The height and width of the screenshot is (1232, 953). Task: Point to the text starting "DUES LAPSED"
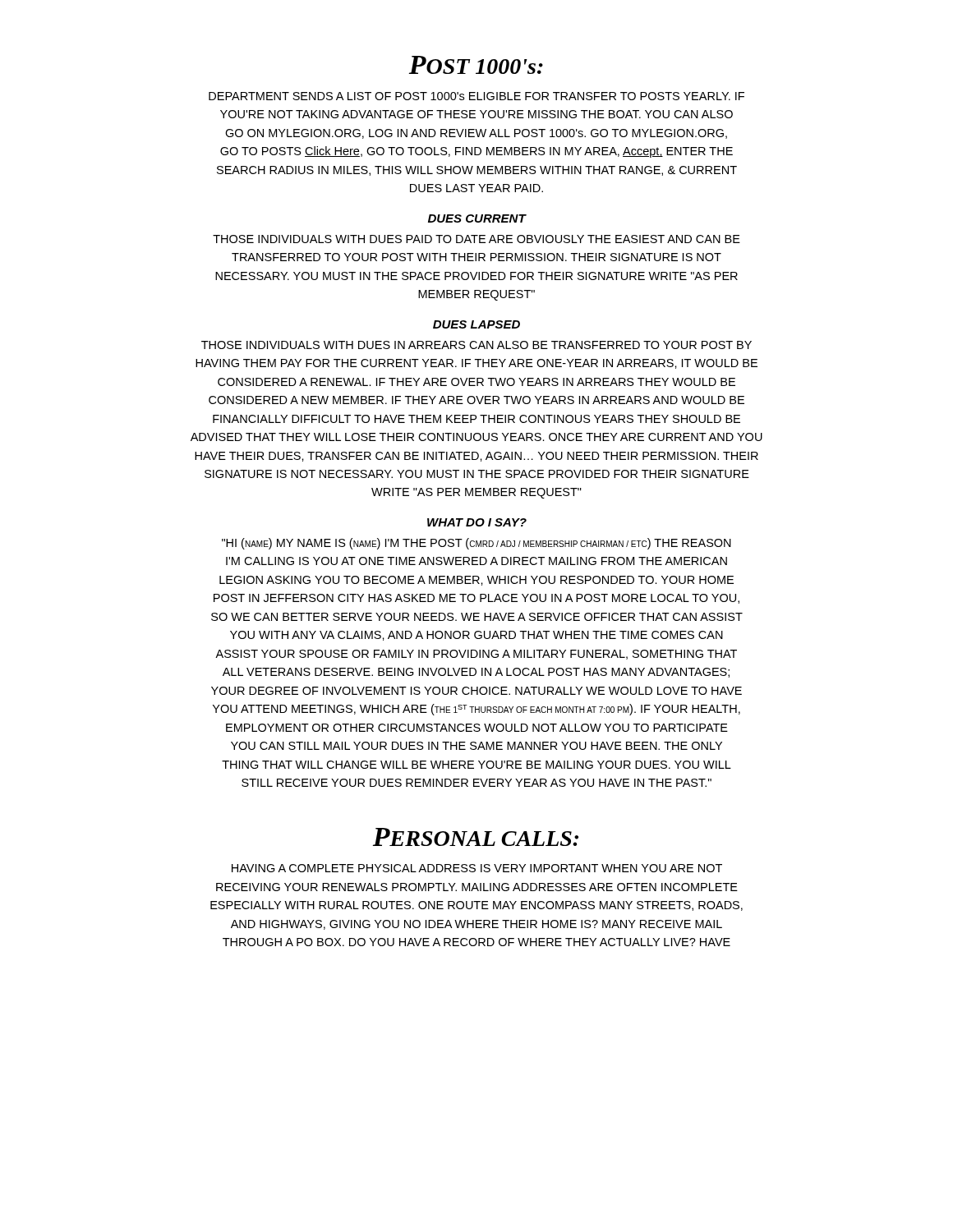pyautogui.click(x=476, y=324)
